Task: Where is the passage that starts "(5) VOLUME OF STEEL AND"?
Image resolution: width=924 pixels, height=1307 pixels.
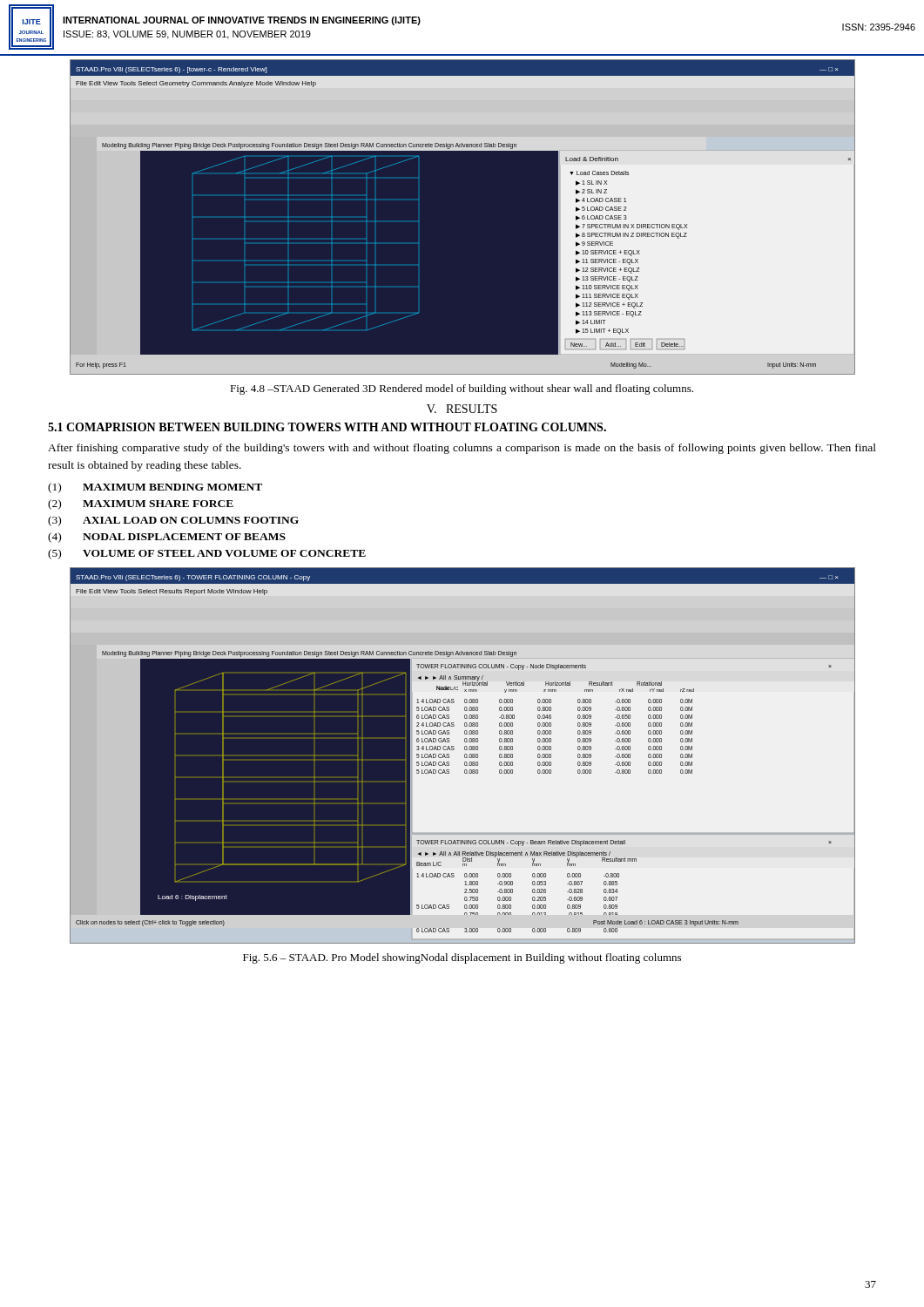Action: coord(207,553)
